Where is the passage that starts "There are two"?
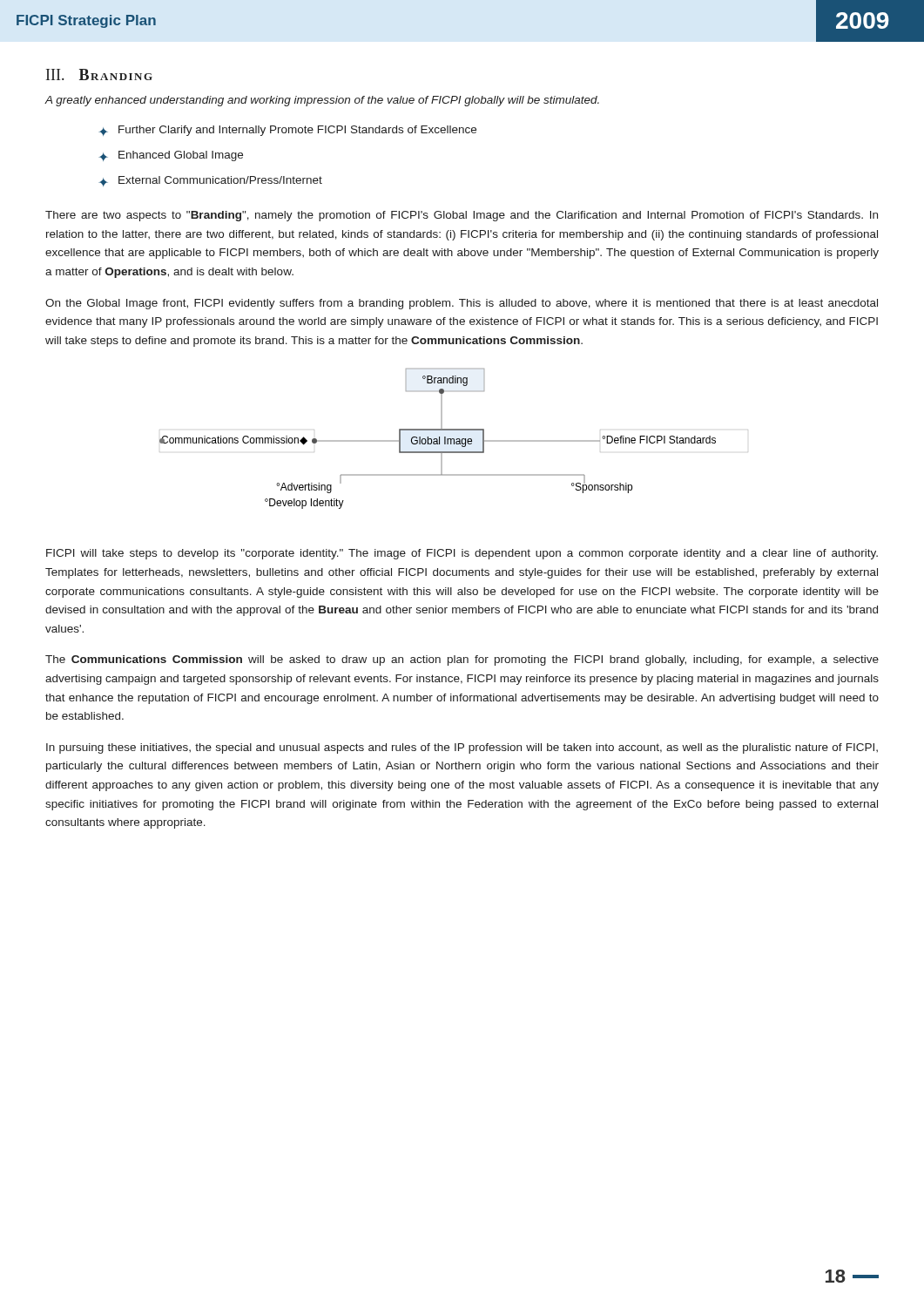The width and height of the screenshot is (924, 1307). pyautogui.click(x=462, y=243)
